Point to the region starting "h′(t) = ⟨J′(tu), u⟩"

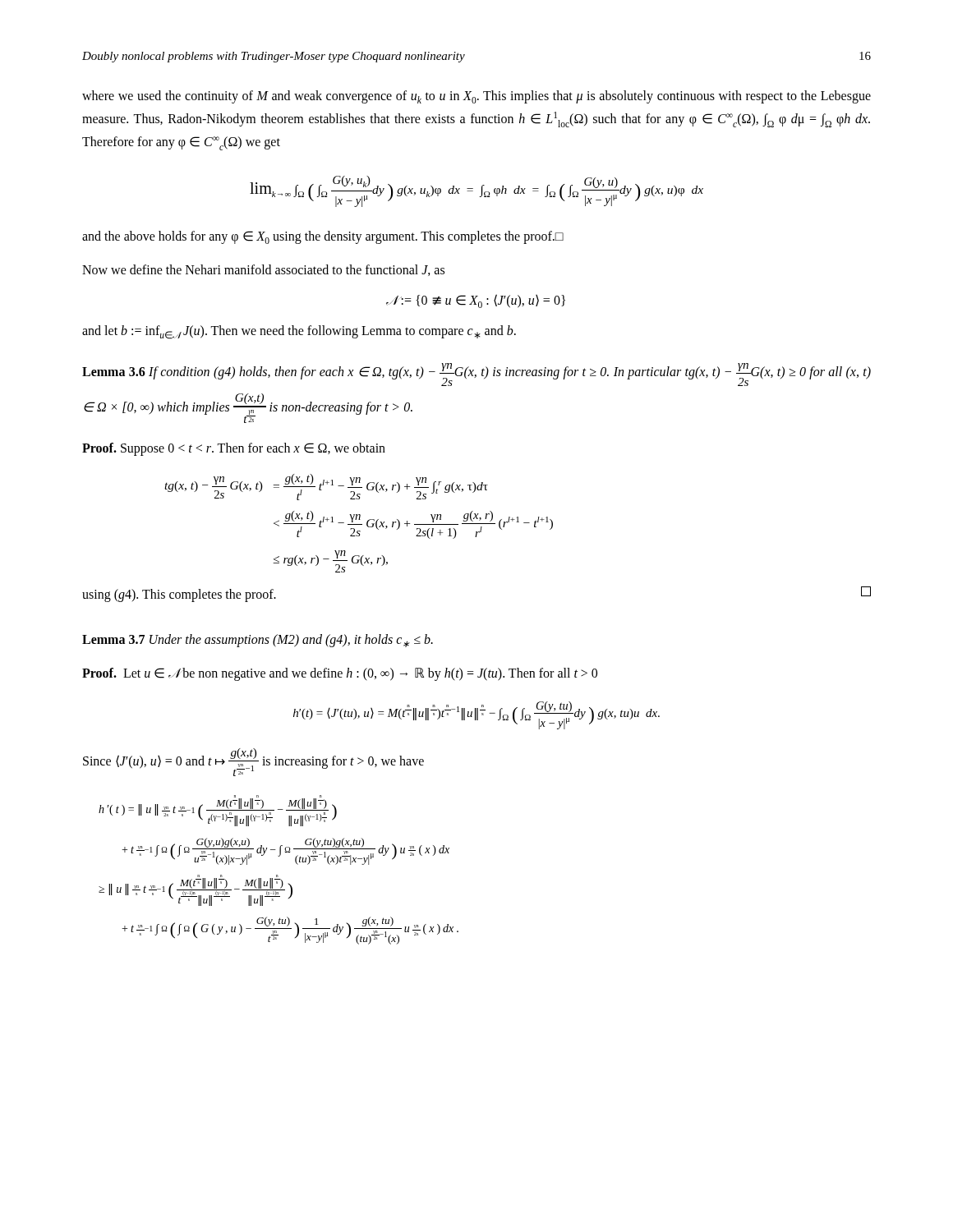click(x=476, y=714)
